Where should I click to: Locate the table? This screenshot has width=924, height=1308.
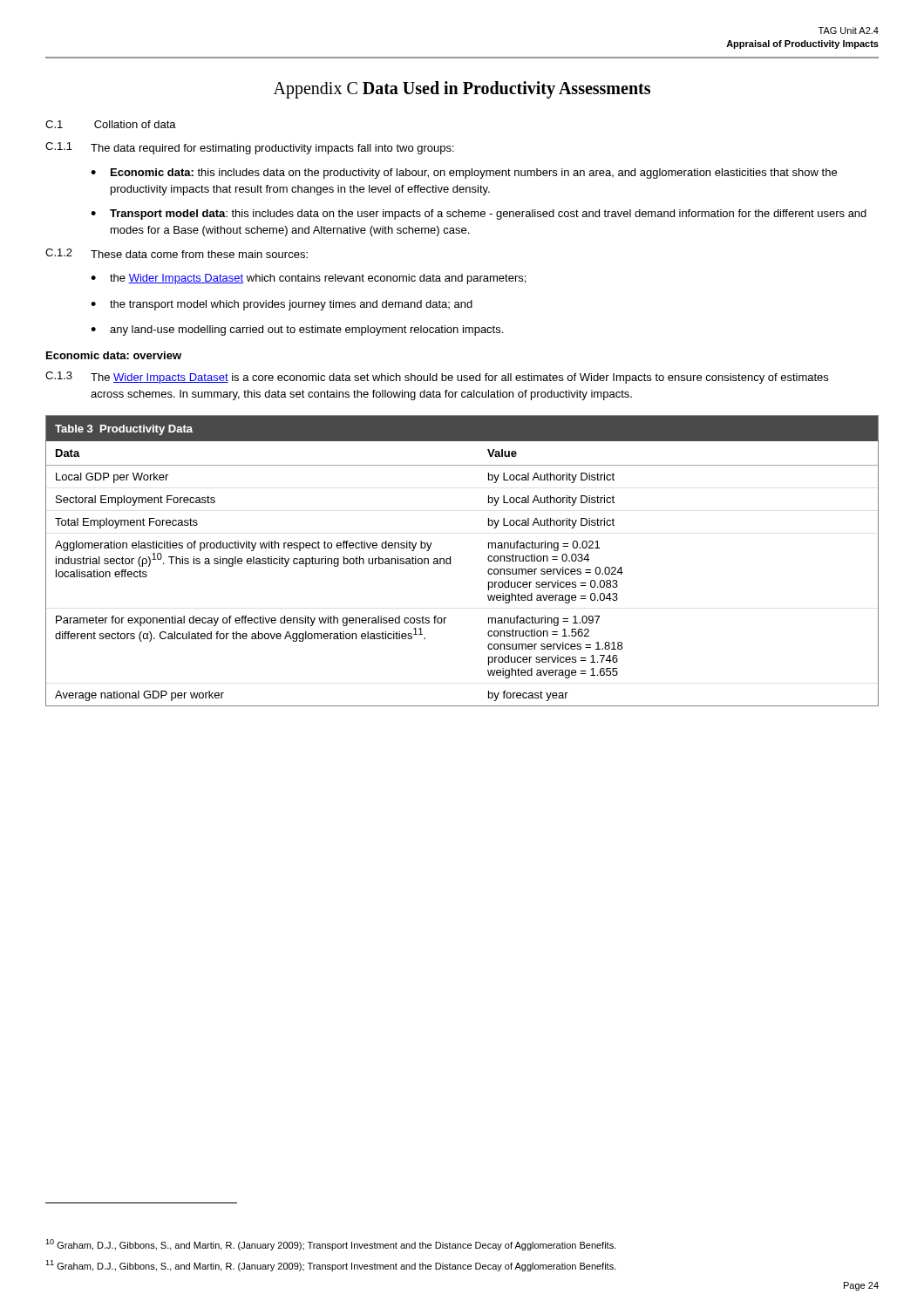462,561
